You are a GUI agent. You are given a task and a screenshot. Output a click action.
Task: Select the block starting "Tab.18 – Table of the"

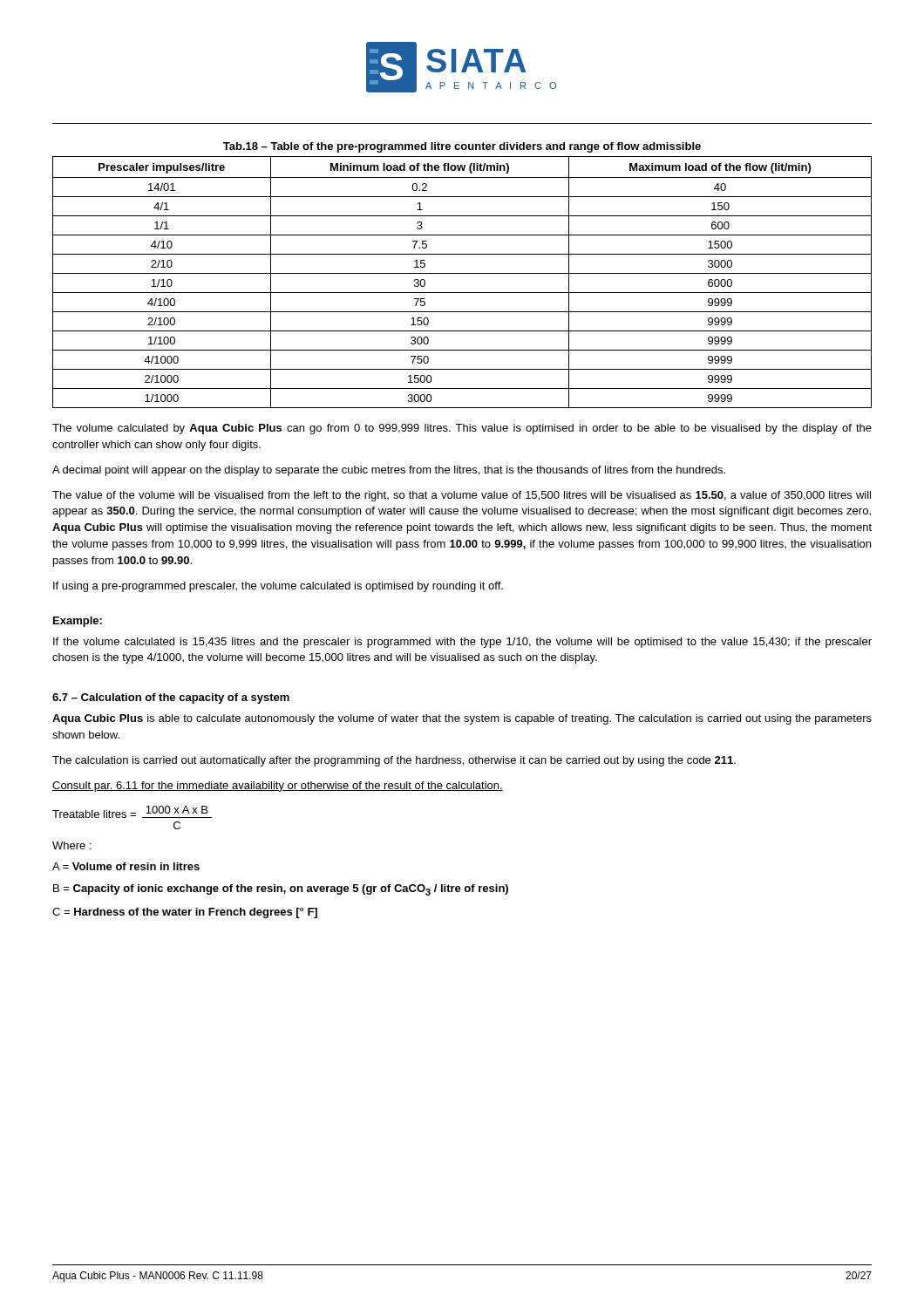[x=462, y=146]
